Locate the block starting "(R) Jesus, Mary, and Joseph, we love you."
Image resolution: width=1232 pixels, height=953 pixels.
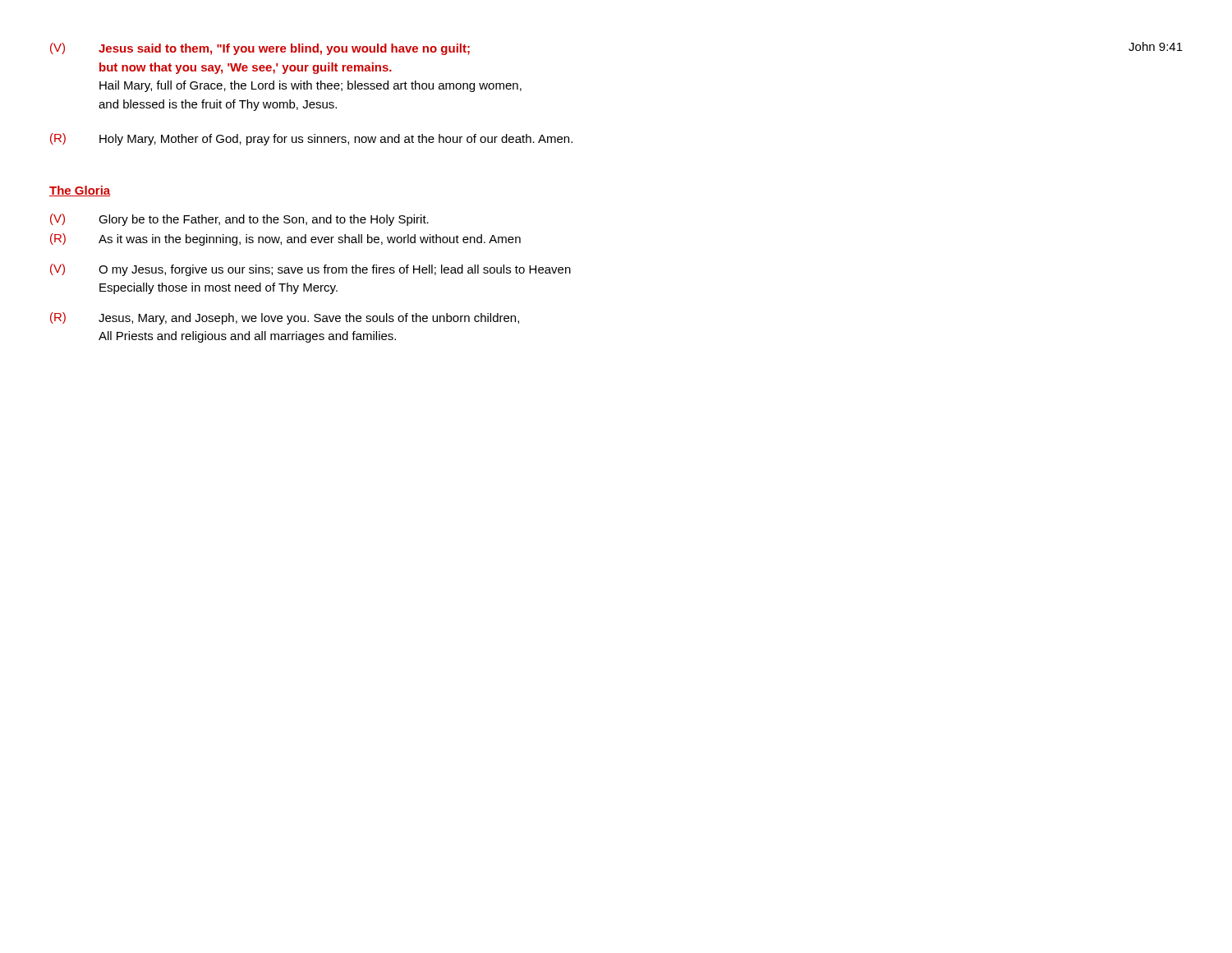pos(285,318)
